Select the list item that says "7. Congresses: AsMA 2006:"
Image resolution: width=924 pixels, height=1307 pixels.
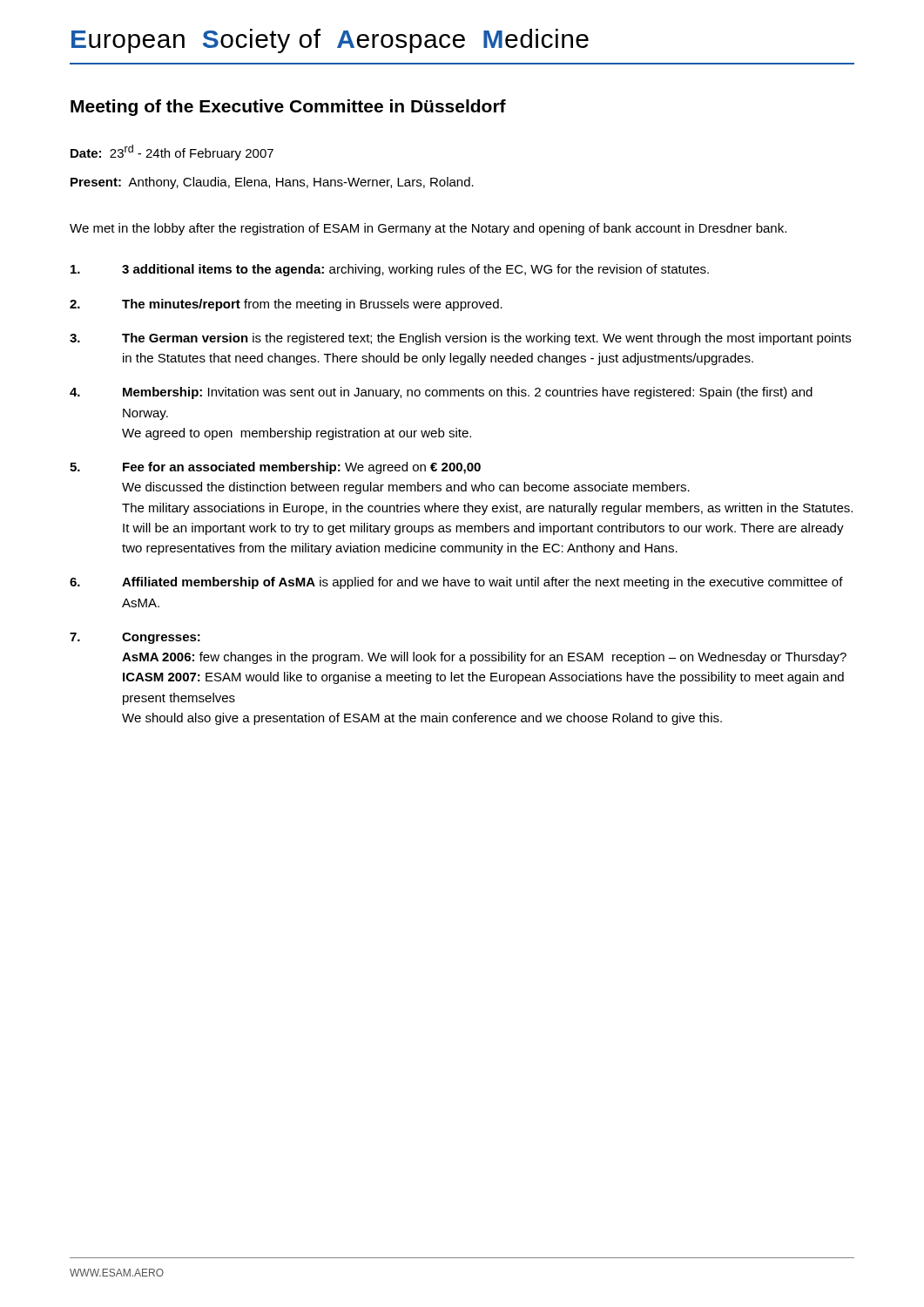pos(462,677)
